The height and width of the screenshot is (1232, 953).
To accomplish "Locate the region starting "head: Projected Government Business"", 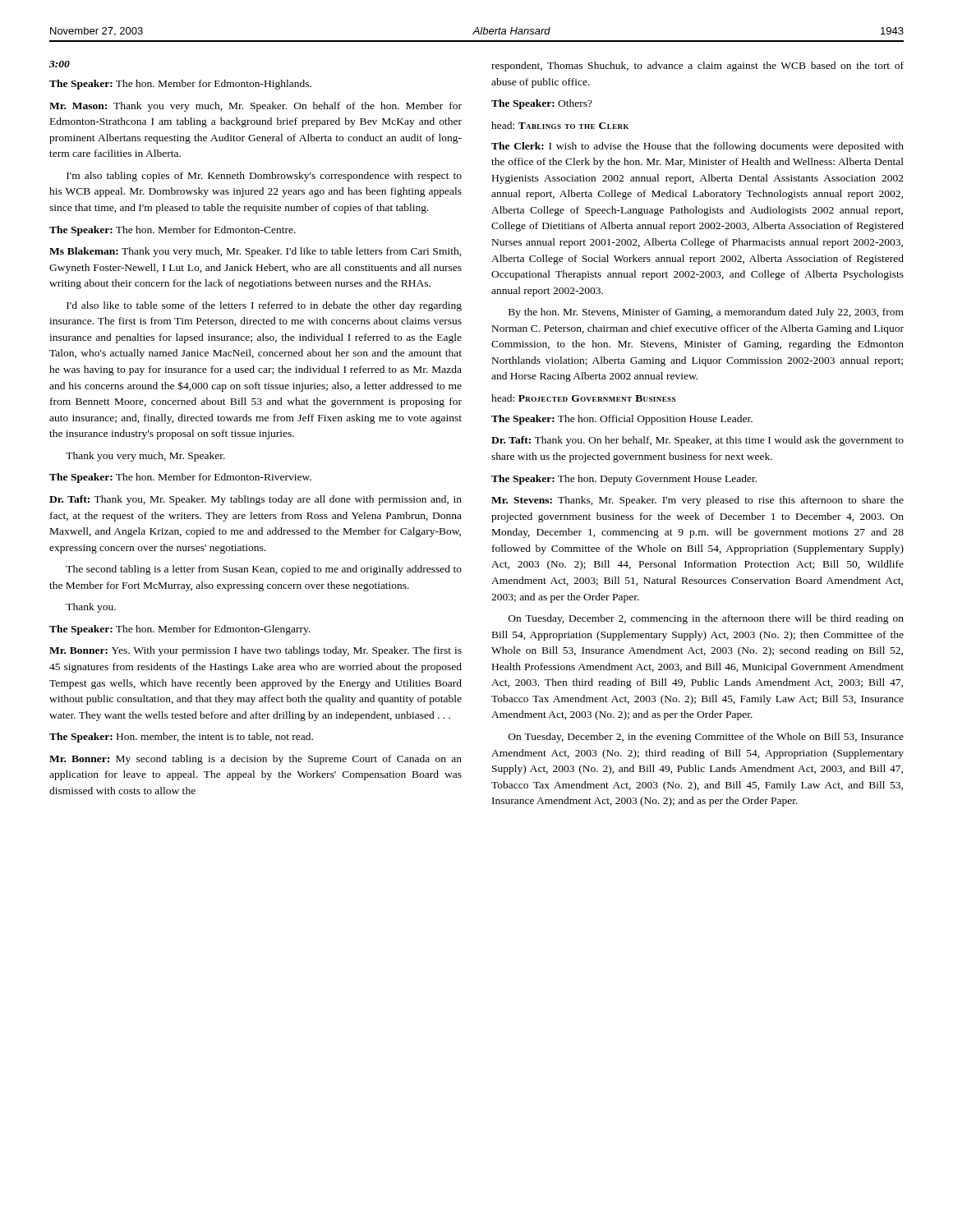I will [584, 398].
